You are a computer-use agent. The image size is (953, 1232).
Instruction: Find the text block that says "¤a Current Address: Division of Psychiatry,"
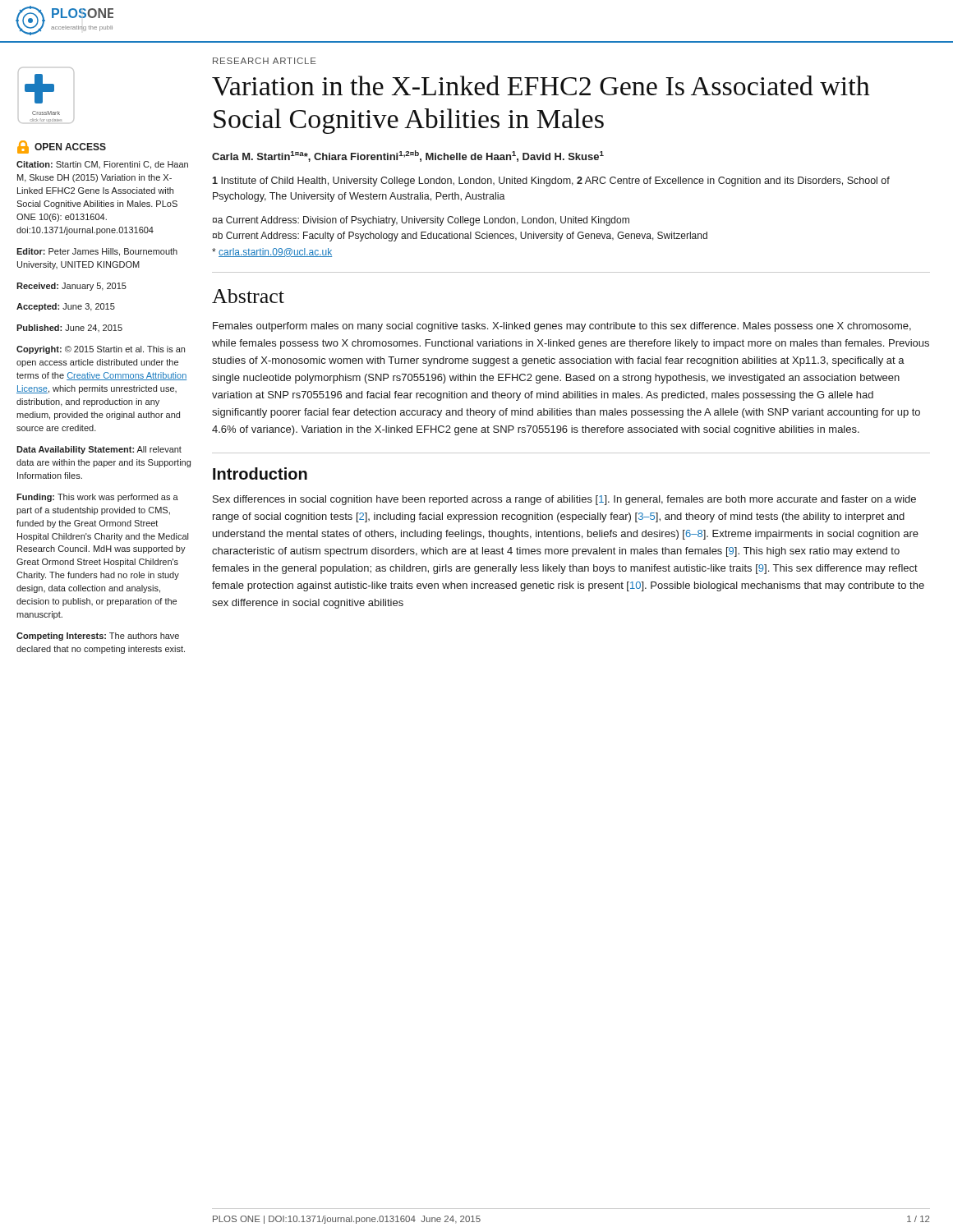460,236
